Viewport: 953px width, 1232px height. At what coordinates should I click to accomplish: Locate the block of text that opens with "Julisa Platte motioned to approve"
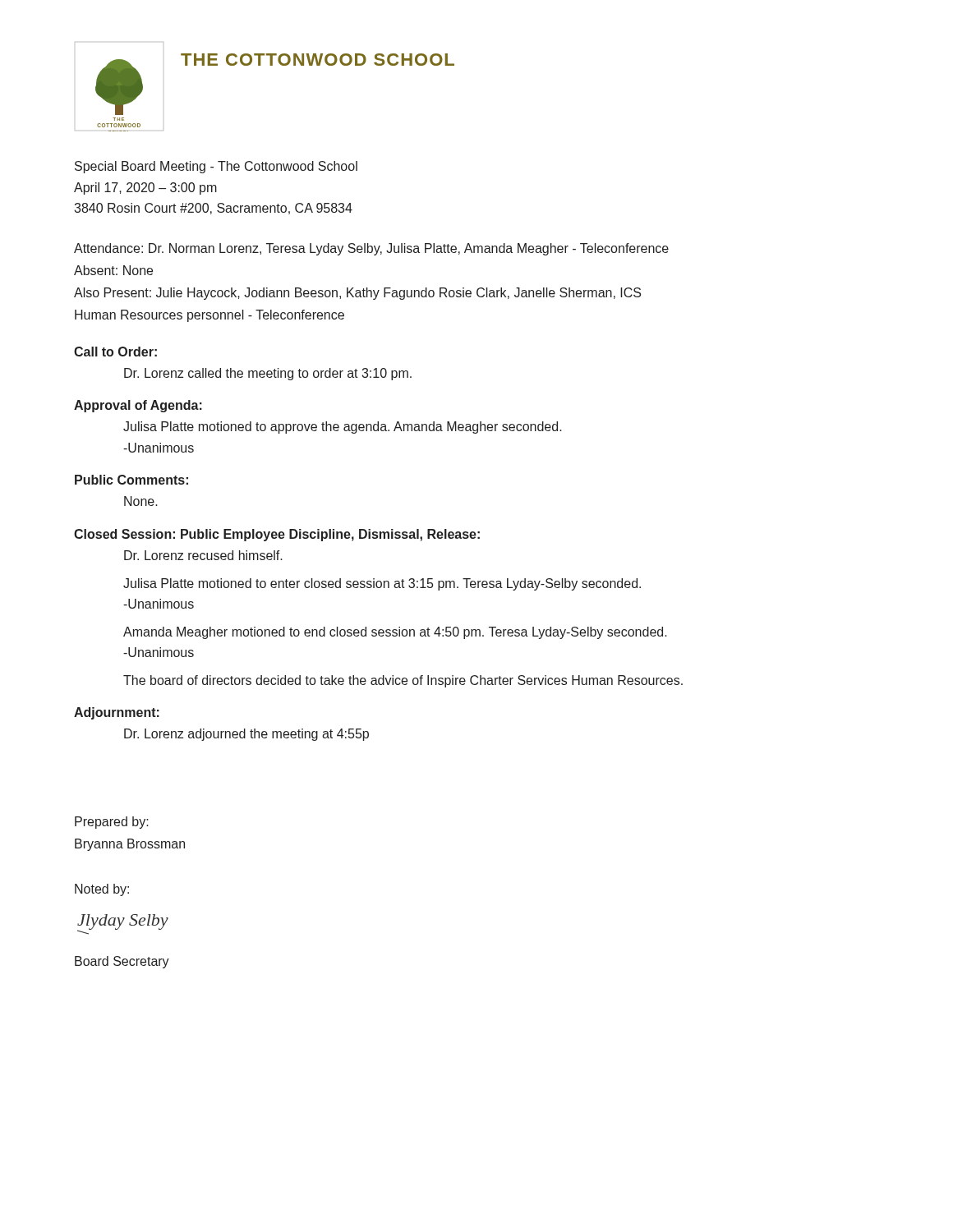[x=501, y=438]
